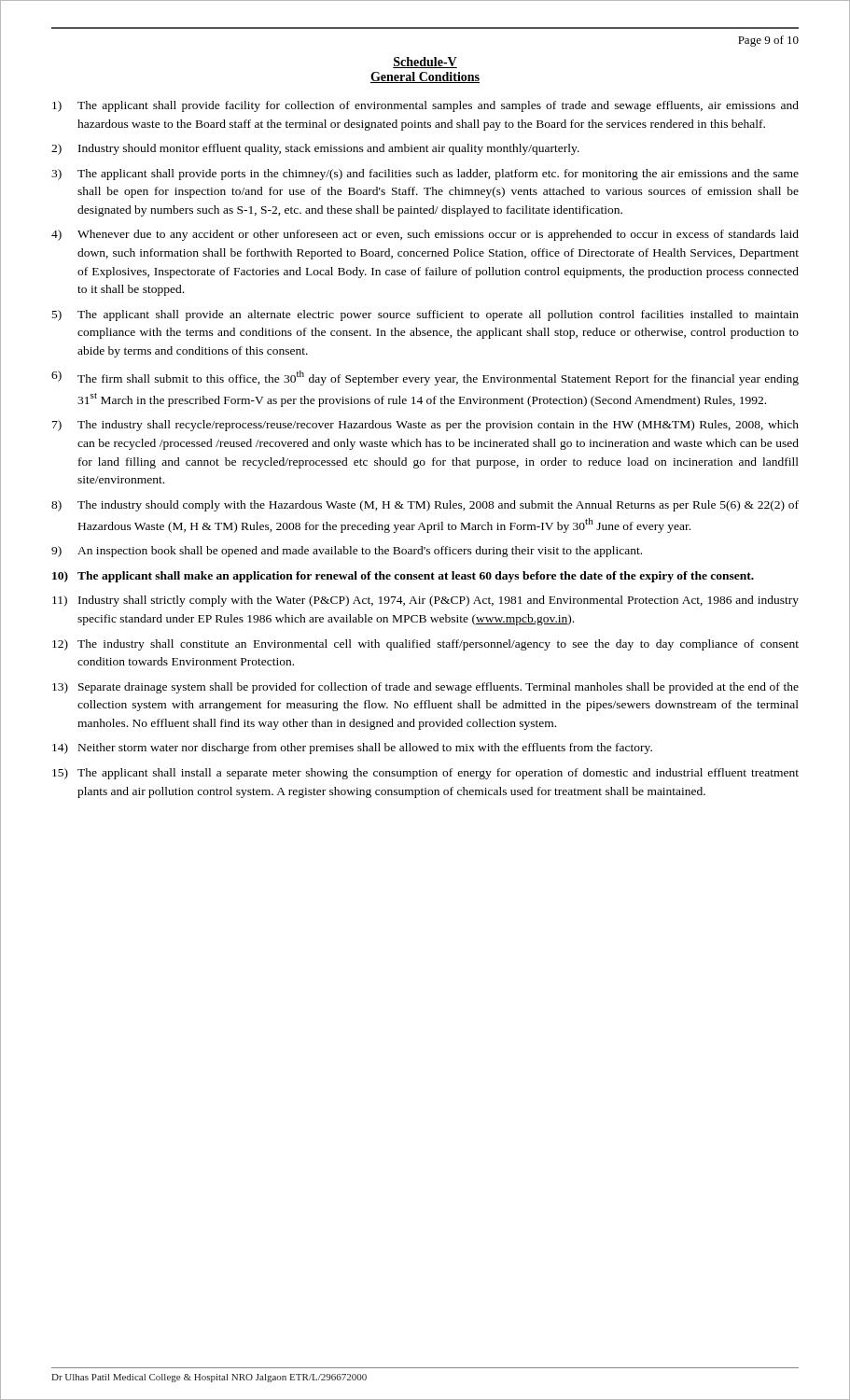Select the title with the text "Schedule-V General Conditions"
Viewport: 850px width, 1400px height.
click(425, 70)
